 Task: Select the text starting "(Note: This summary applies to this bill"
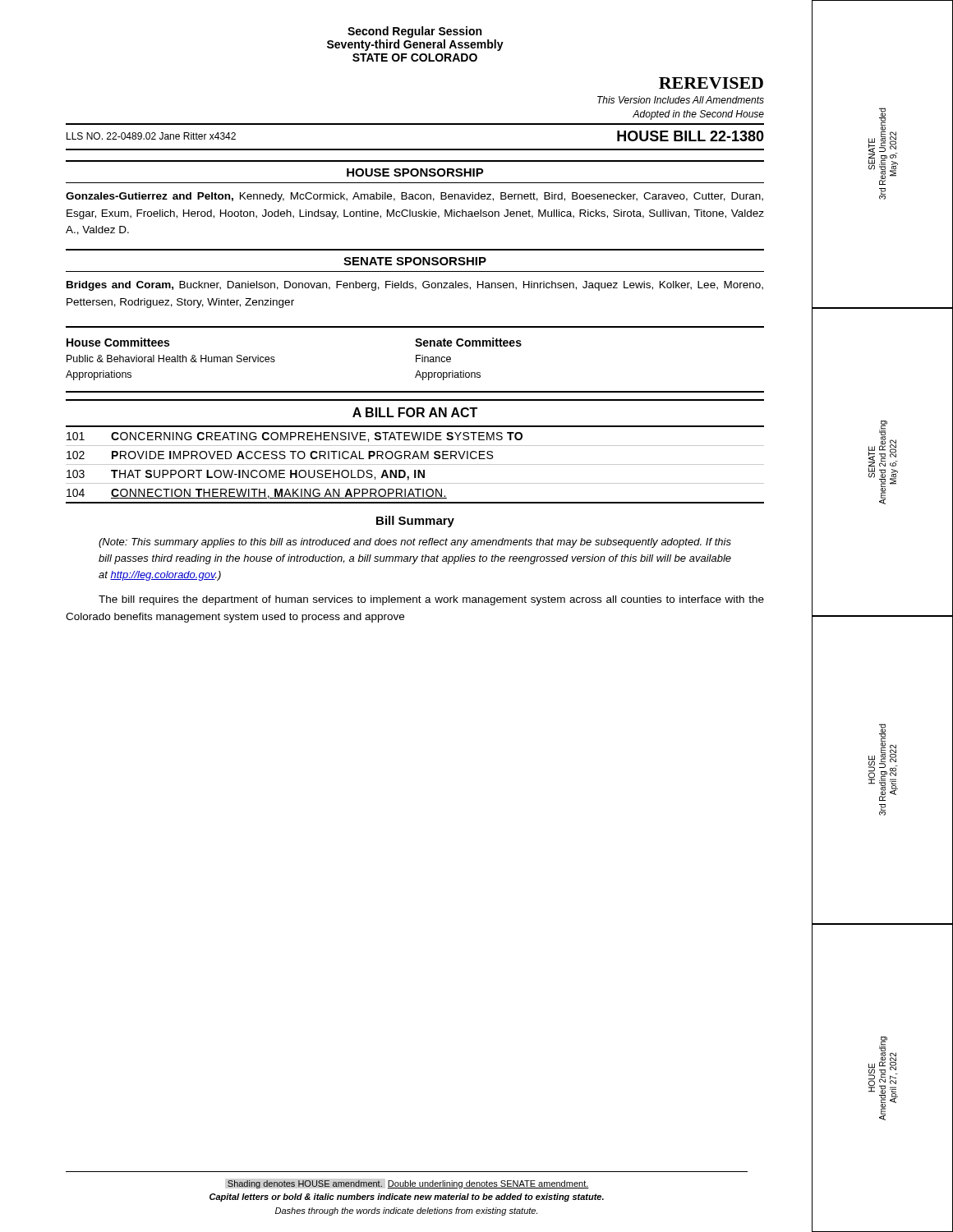pyautogui.click(x=415, y=558)
